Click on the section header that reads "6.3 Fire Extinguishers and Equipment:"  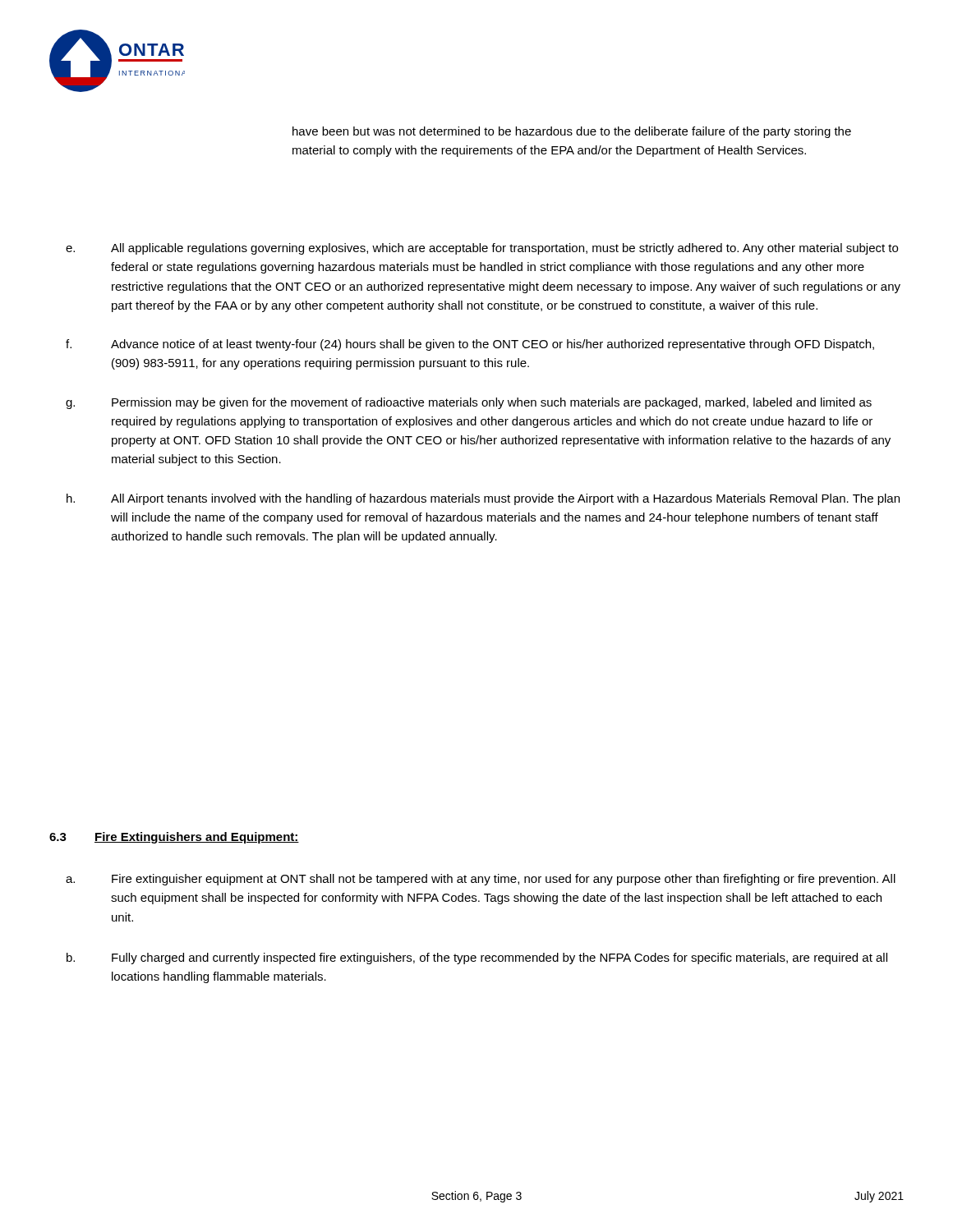point(174,837)
